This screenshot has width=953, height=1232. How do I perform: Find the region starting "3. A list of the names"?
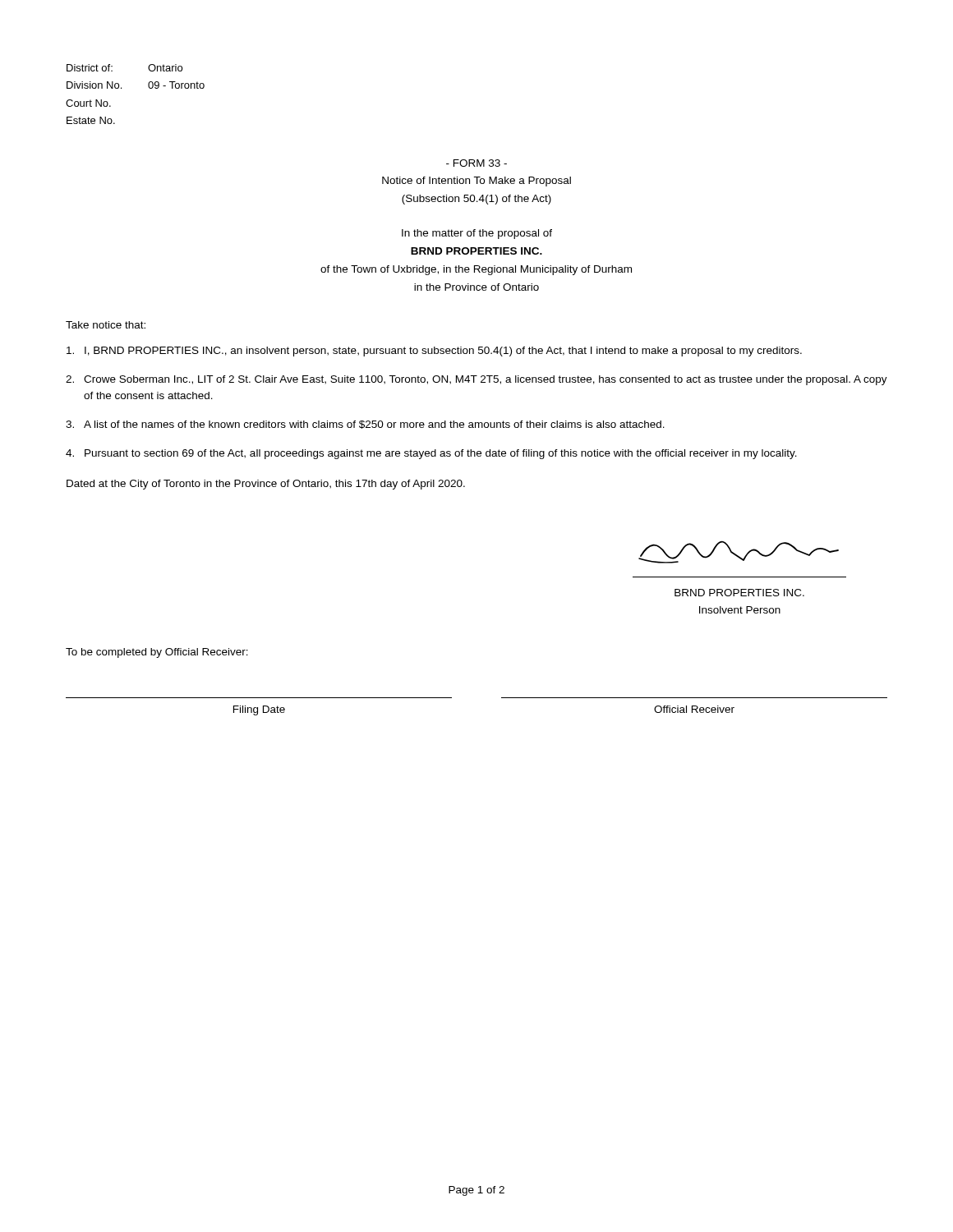[x=365, y=425]
